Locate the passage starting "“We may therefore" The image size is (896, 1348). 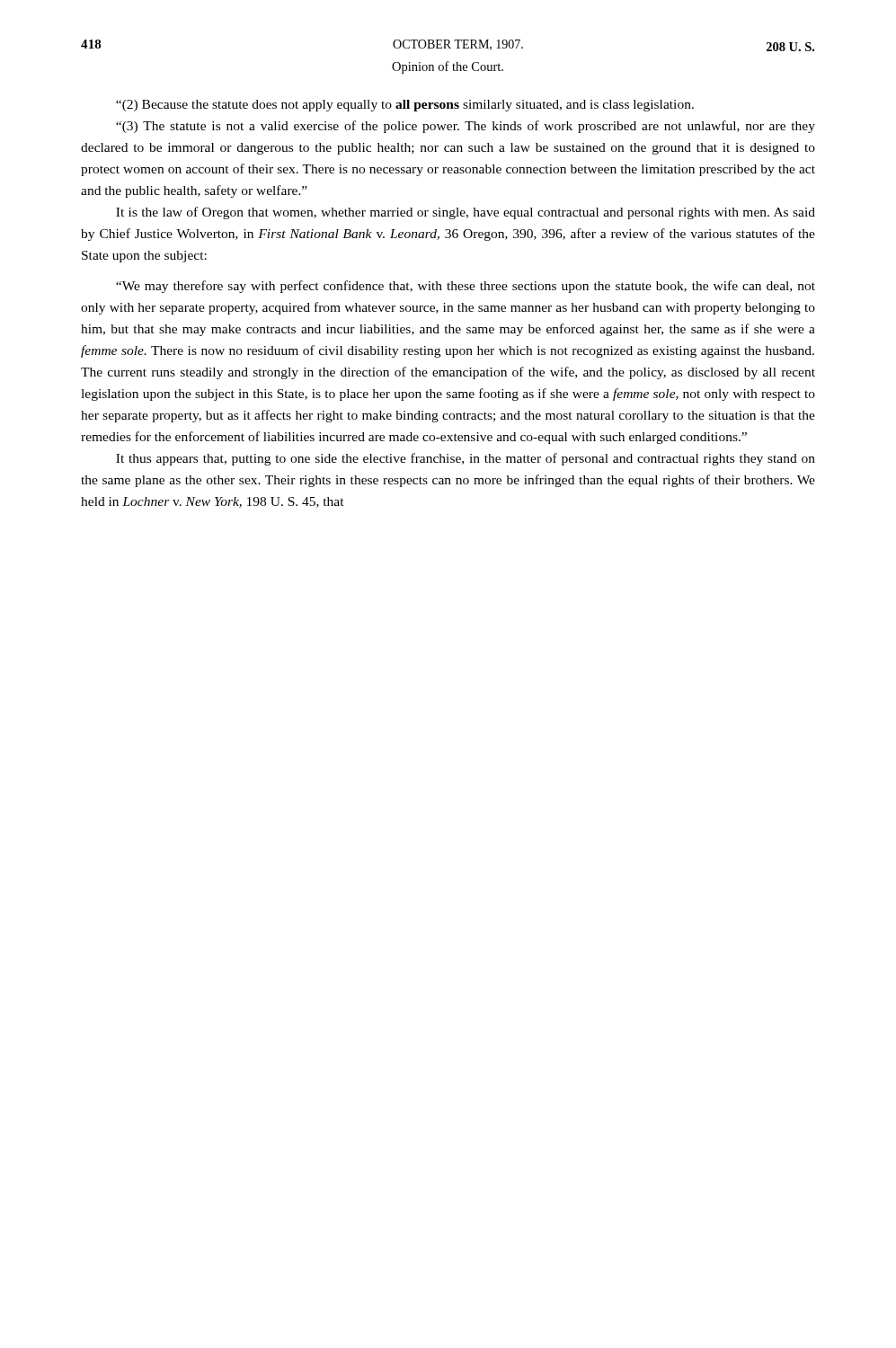point(448,361)
